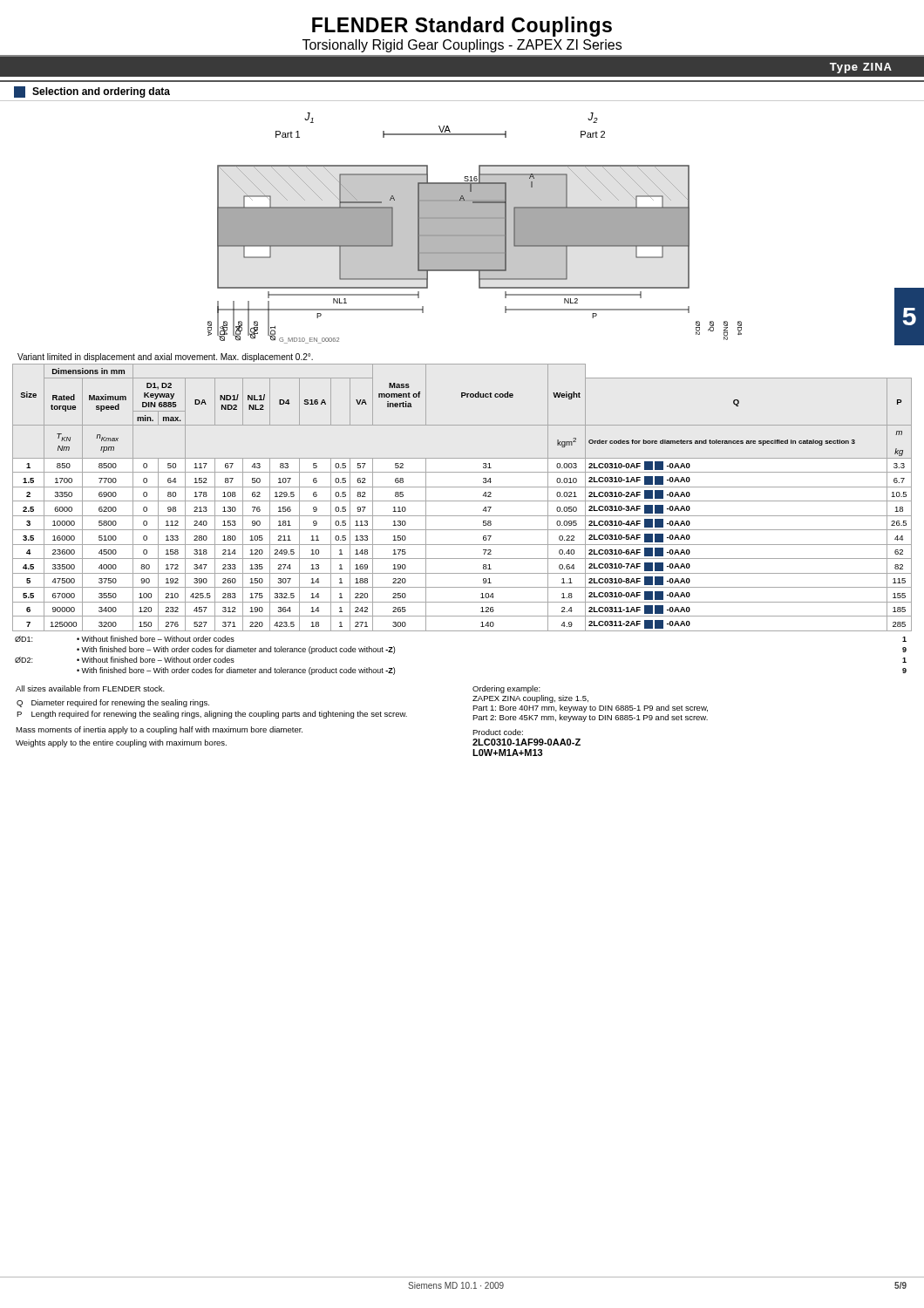This screenshot has width=924, height=1308.
Task: Locate the block of text that opens with "Variant limited in displacement and axial"
Action: [165, 357]
